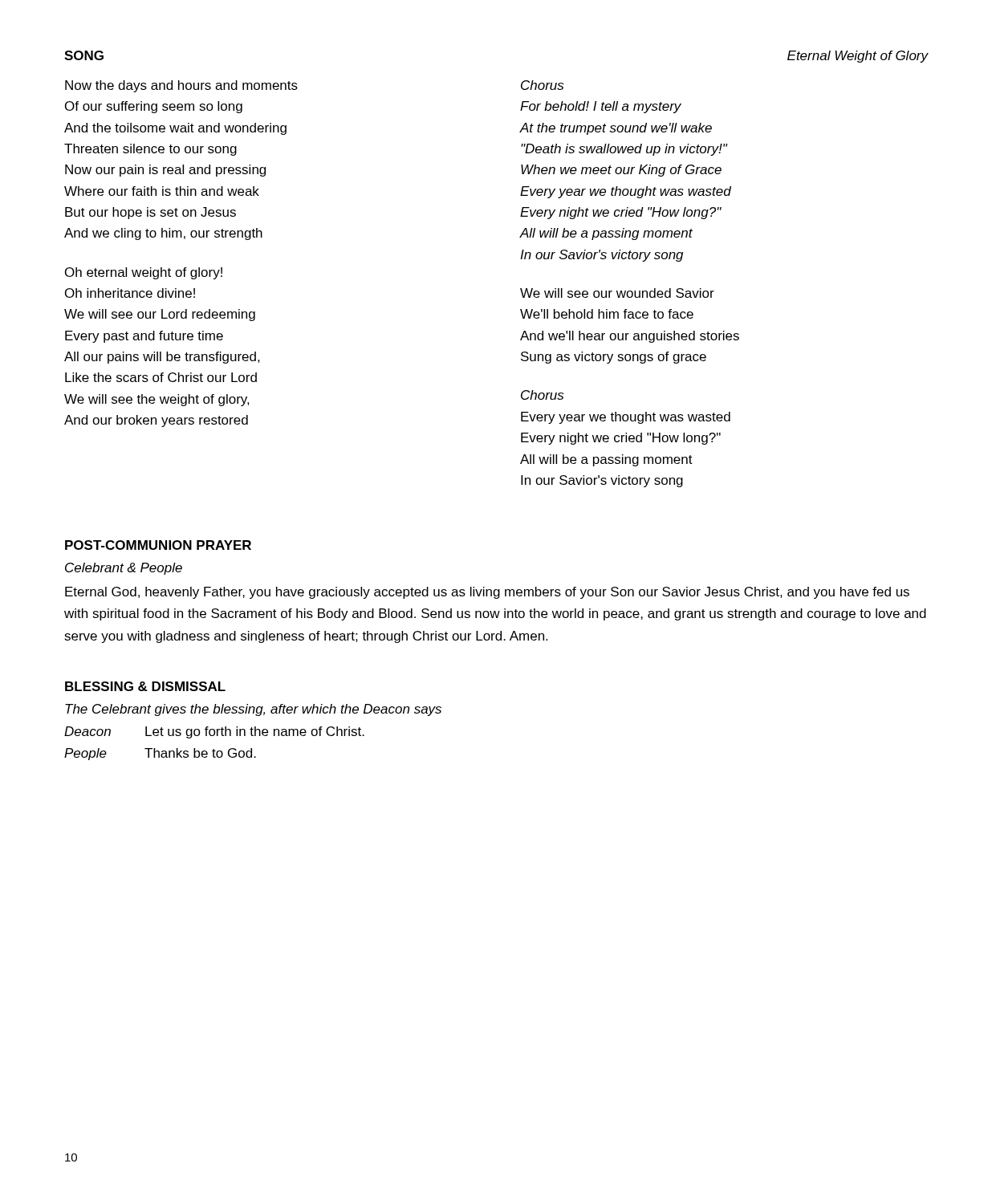Screen dimensions: 1204x992
Task: Locate the text block that says "The Celebrant gives the blessing,"
Action: tap(253, 710)
